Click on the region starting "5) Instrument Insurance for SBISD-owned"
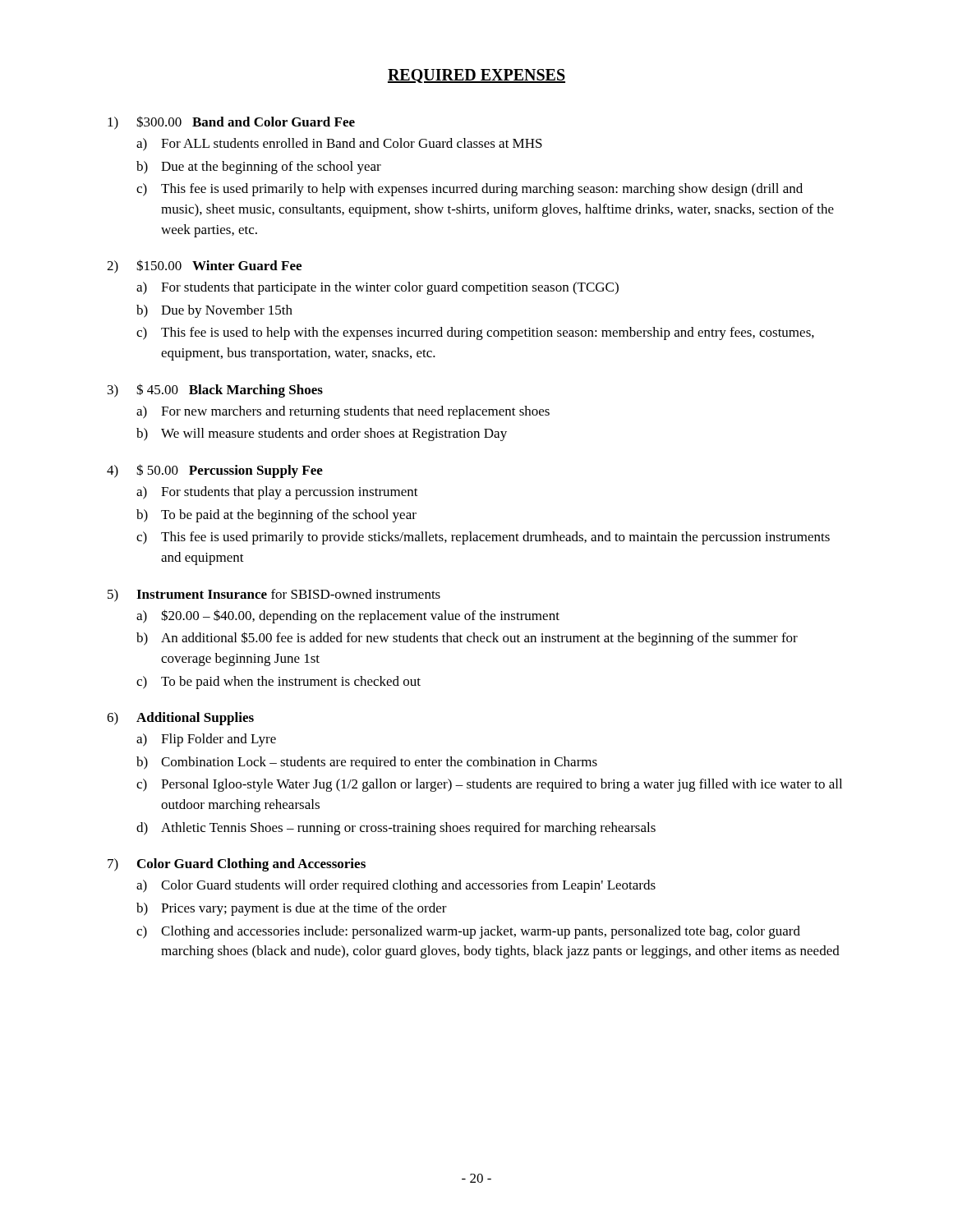953x1232 pixels. [x=476, y=639]
